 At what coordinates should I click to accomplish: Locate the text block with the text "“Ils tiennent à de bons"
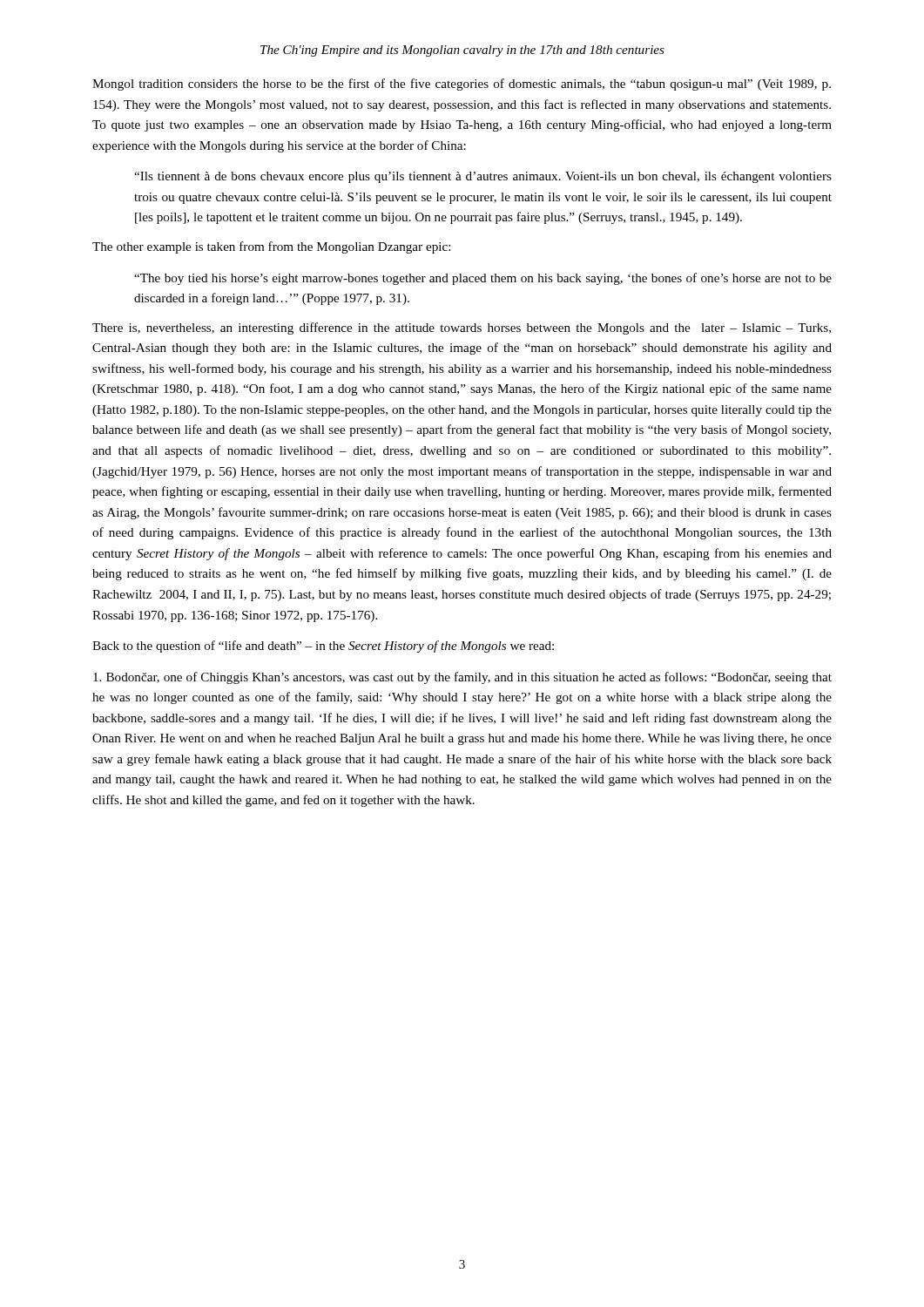(483, 196)
